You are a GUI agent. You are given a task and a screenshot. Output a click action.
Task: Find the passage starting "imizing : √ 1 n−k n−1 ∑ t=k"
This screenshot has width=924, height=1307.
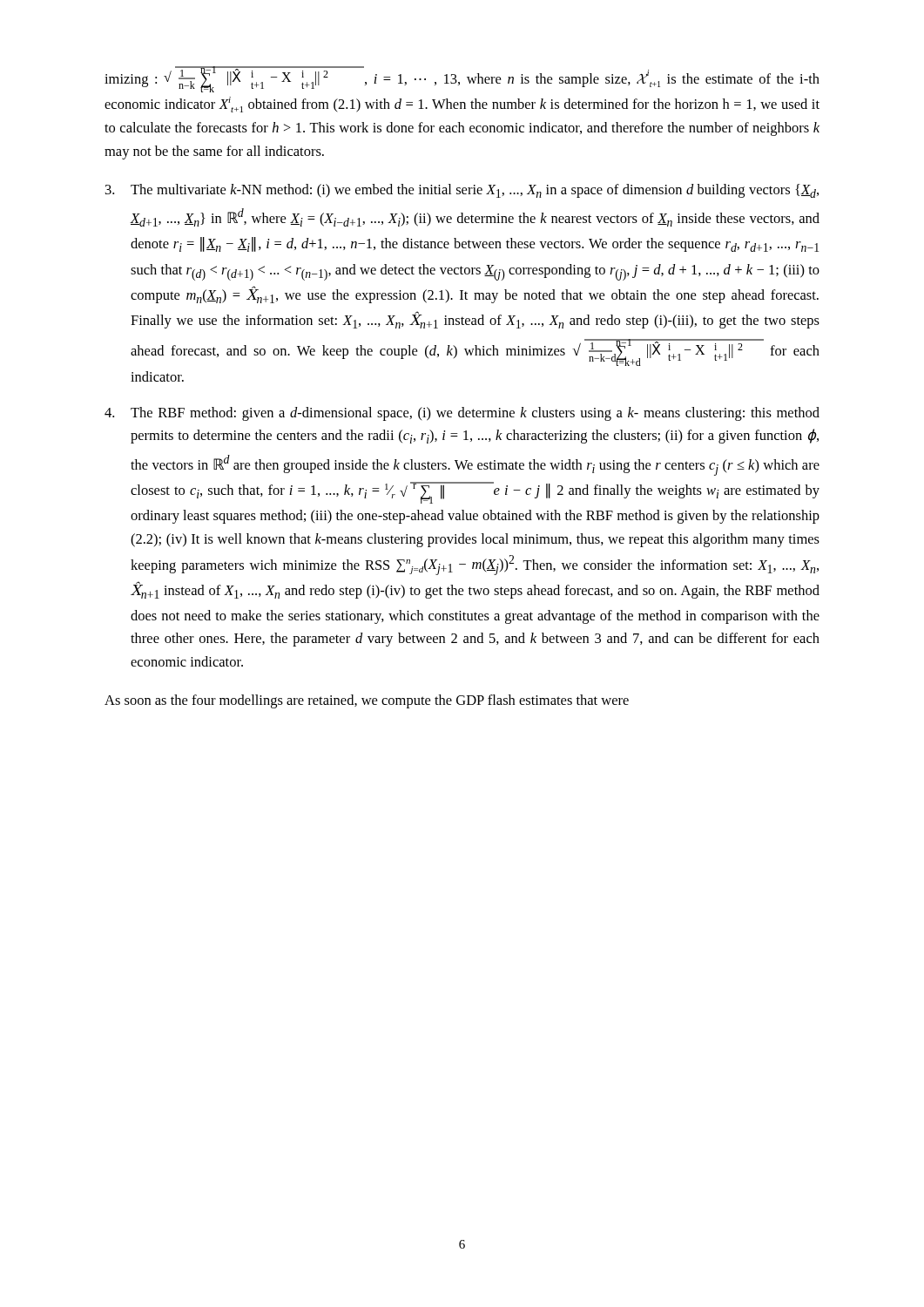click(462, 111)
